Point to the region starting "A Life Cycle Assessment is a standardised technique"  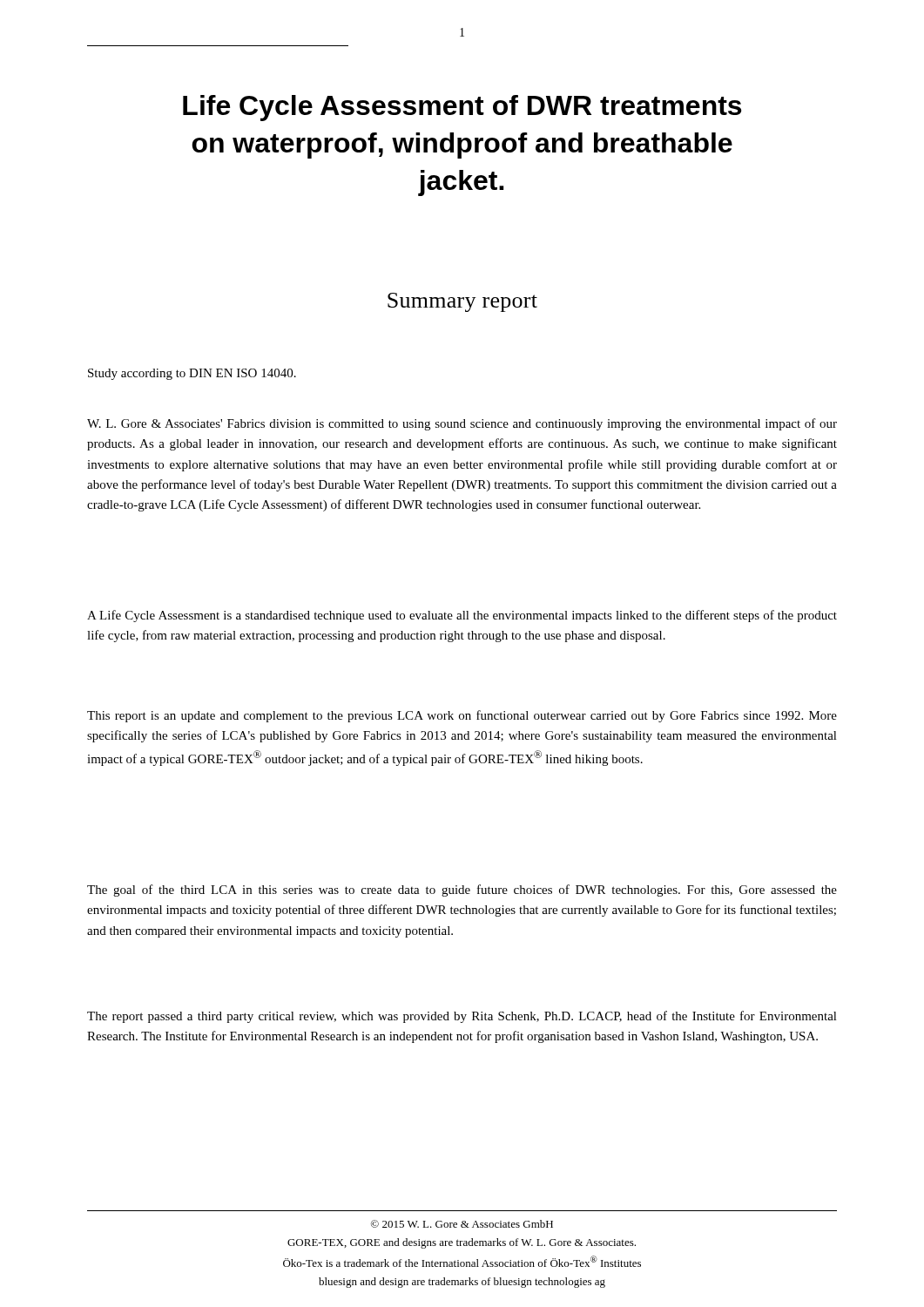pyautogui.click(x=462, y=625)
